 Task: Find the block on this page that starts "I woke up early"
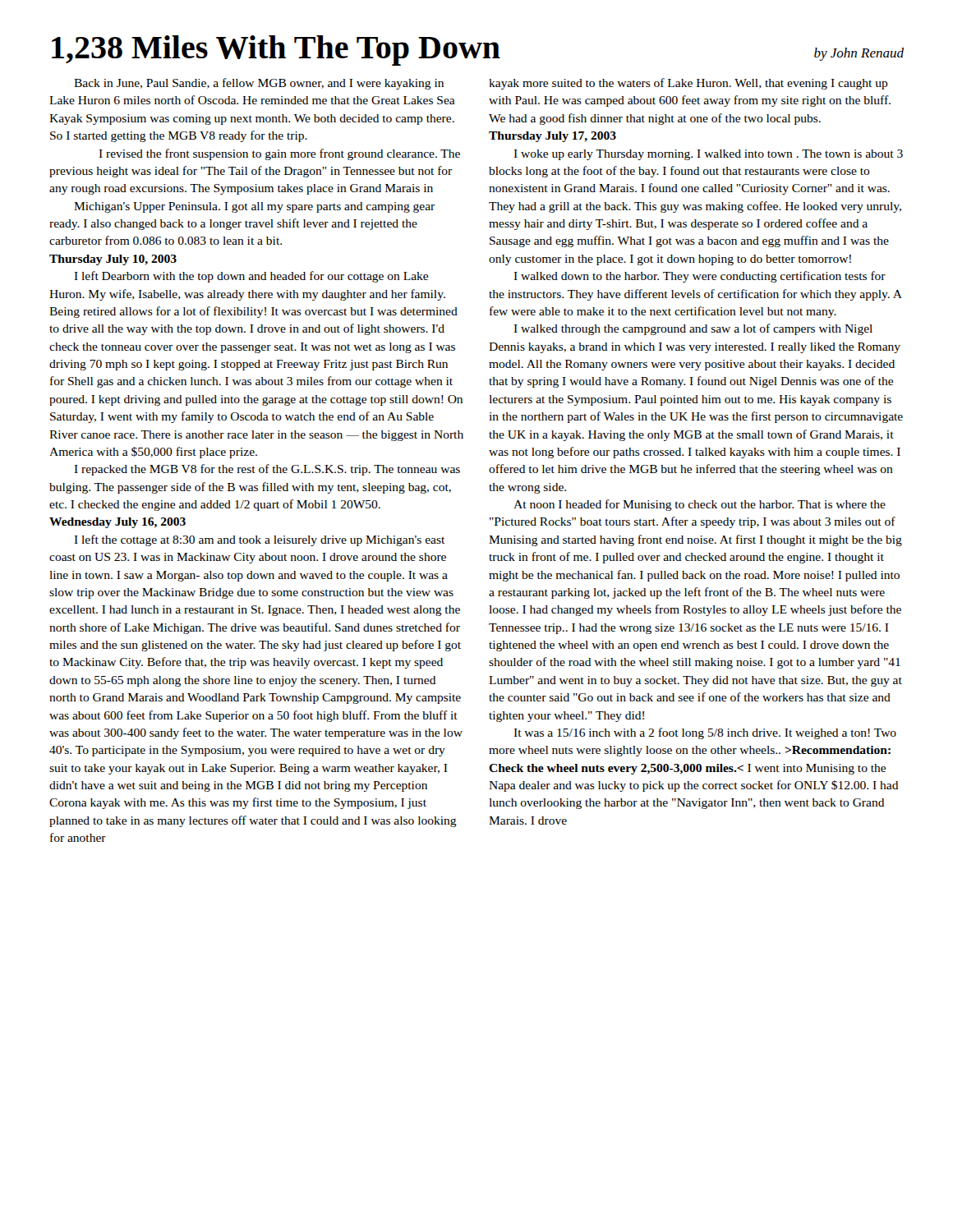click(708, 155)
